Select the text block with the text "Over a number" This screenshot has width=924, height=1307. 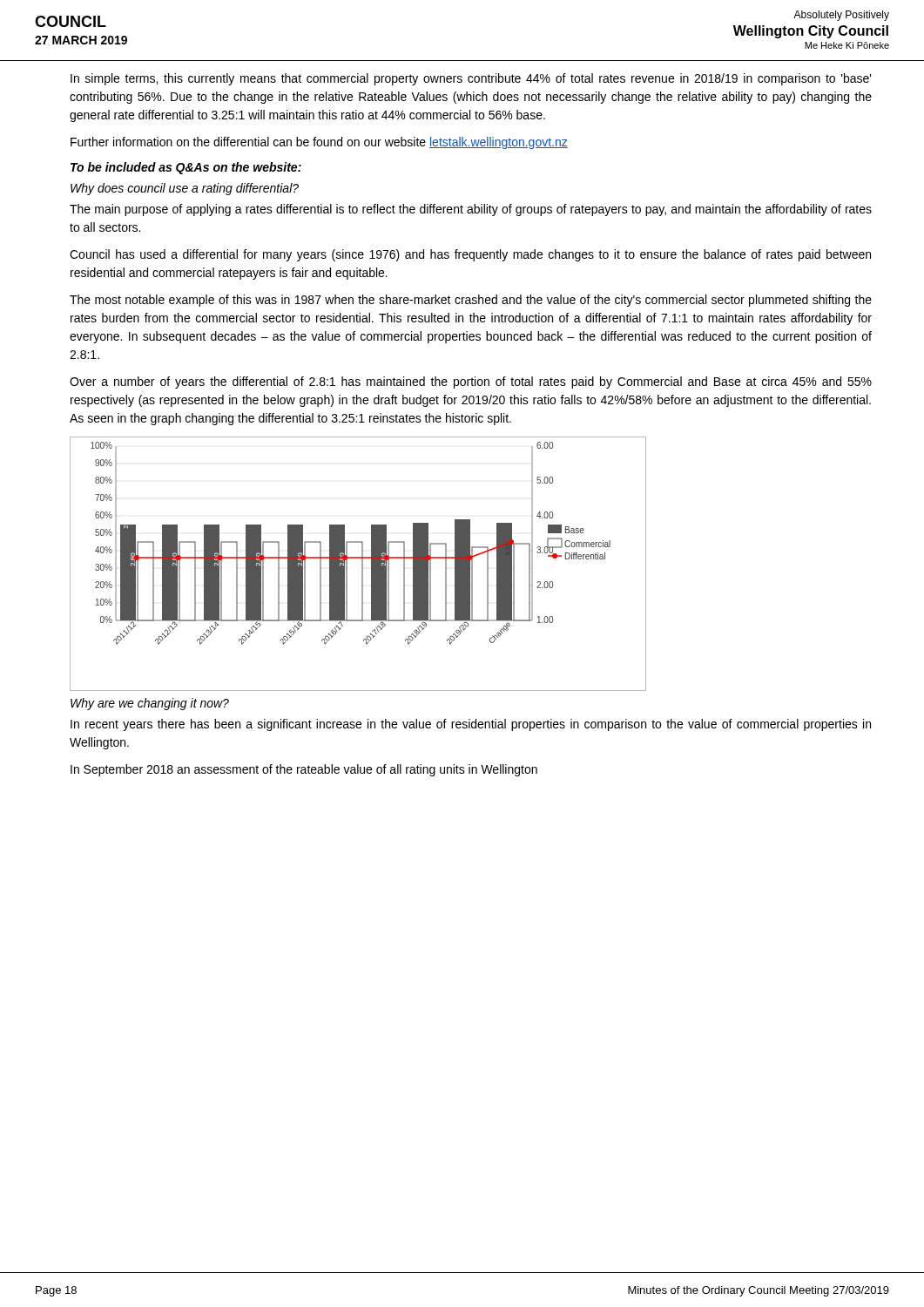pyautogui.click(x=471, y=400)
